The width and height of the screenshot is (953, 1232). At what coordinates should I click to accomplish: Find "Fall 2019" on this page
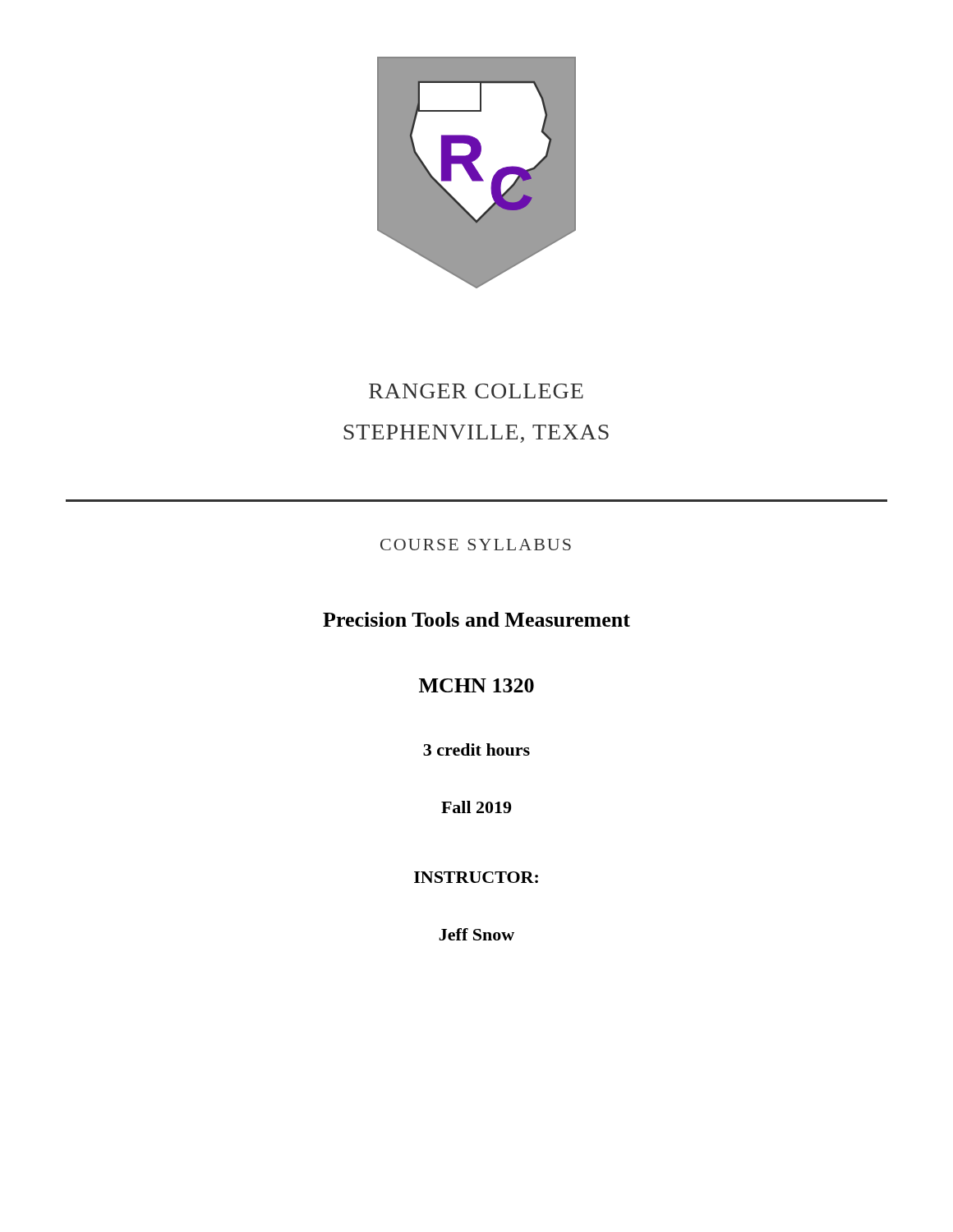pos(476,807)
